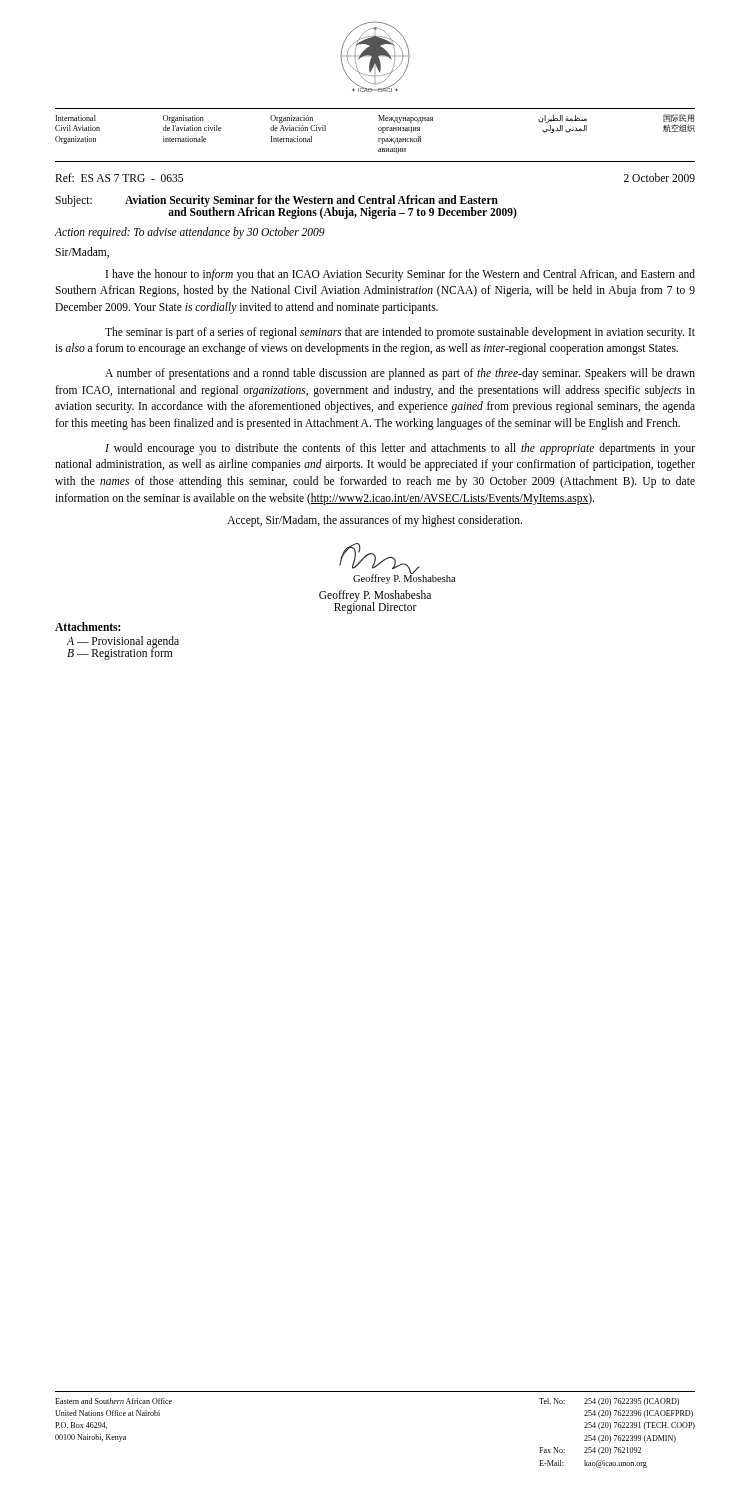The height and width of the screenshot is (1500, 750).
Task: Locate the text starting "I would encourage you to"
Action: tap(375, 473)
